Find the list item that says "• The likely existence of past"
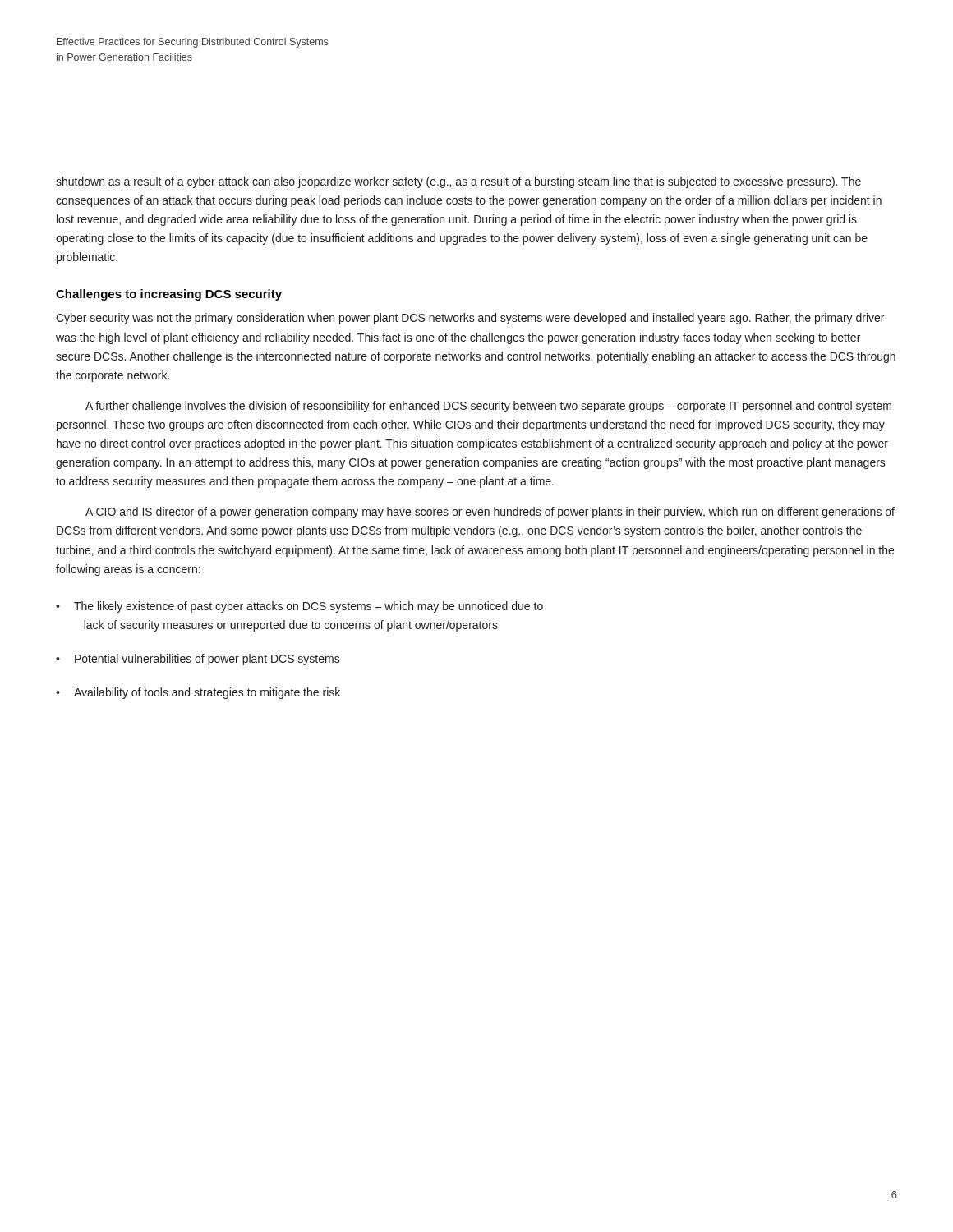Image resolution: width=953 pixels, height=1232 pixels. [x=476, y=616]
